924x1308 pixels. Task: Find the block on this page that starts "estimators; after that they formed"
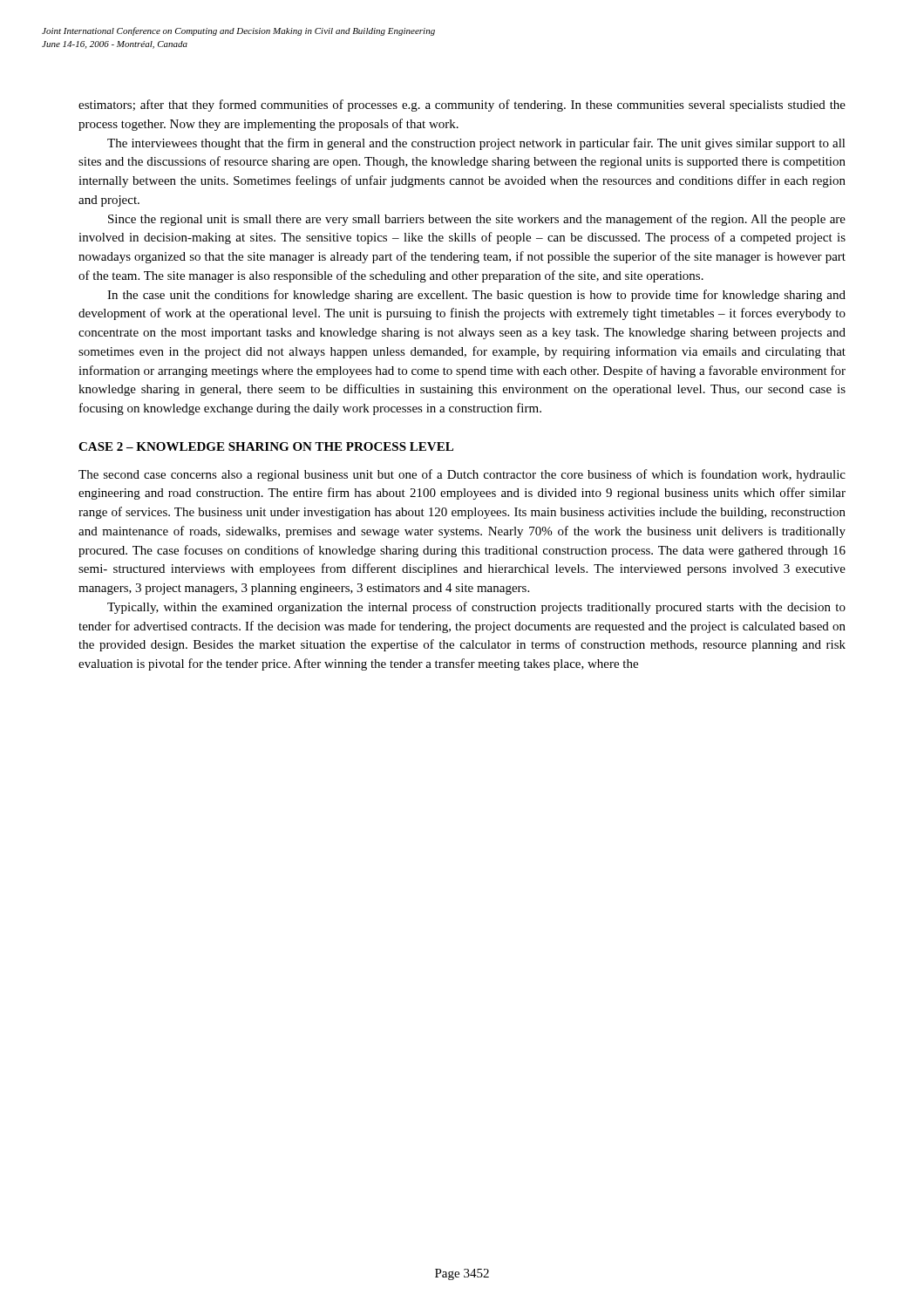coord(462,114)
